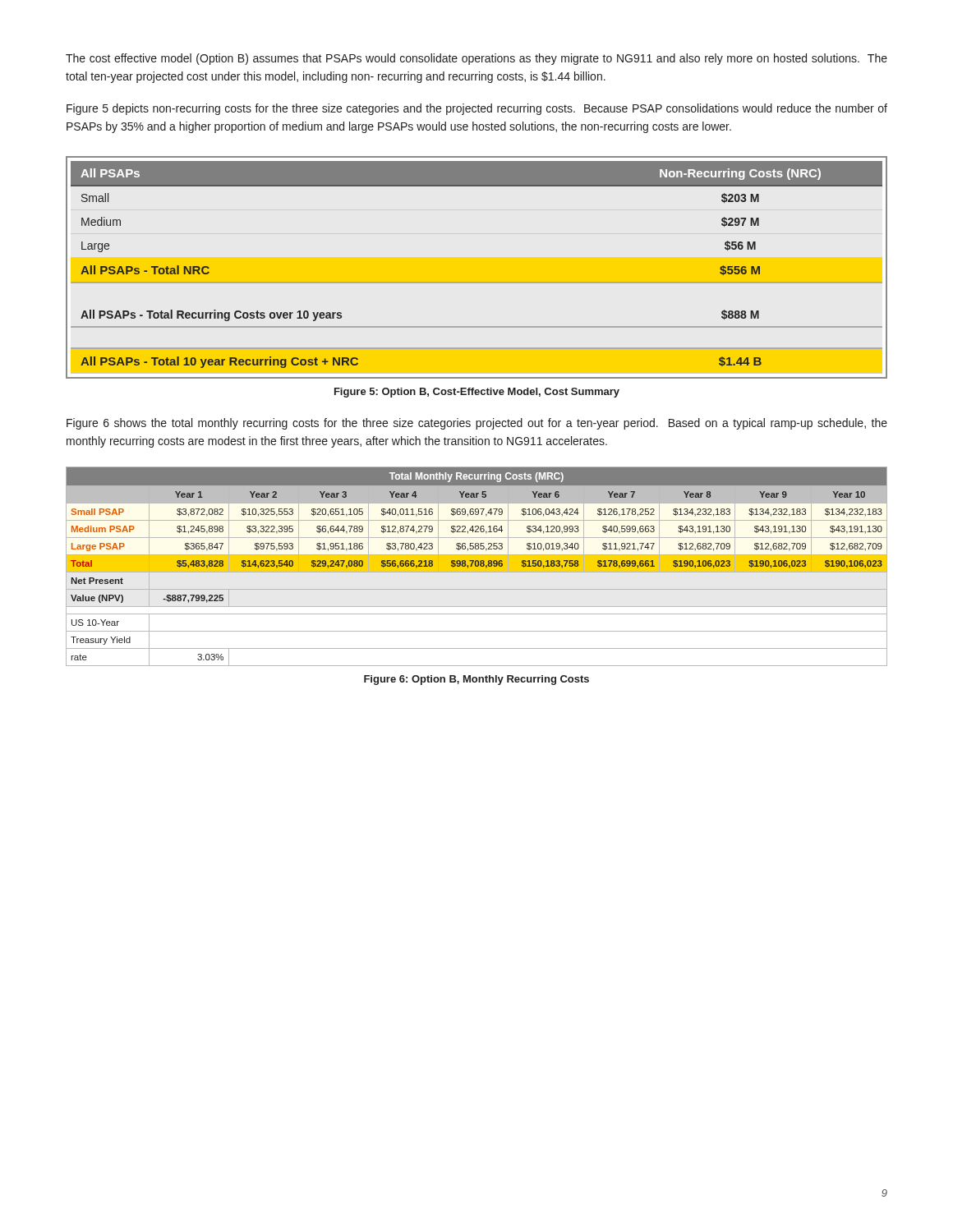The image size is (953, 1232).
Task: Locate the caption that opens with "Figure 5: Option B,"
Action: click(476, 391)
